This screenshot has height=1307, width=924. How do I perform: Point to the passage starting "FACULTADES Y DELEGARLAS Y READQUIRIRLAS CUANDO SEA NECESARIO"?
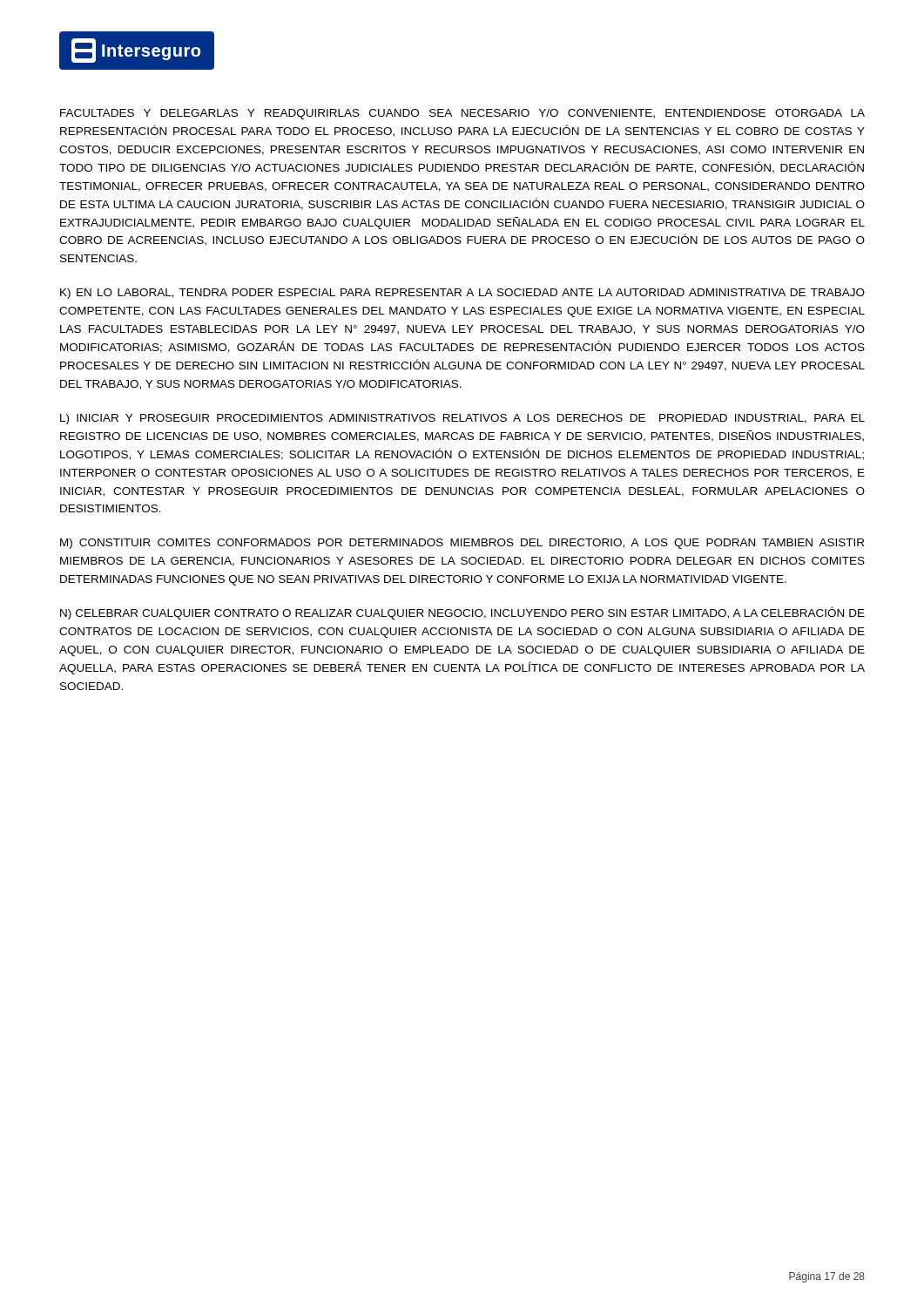click(462, 186)
